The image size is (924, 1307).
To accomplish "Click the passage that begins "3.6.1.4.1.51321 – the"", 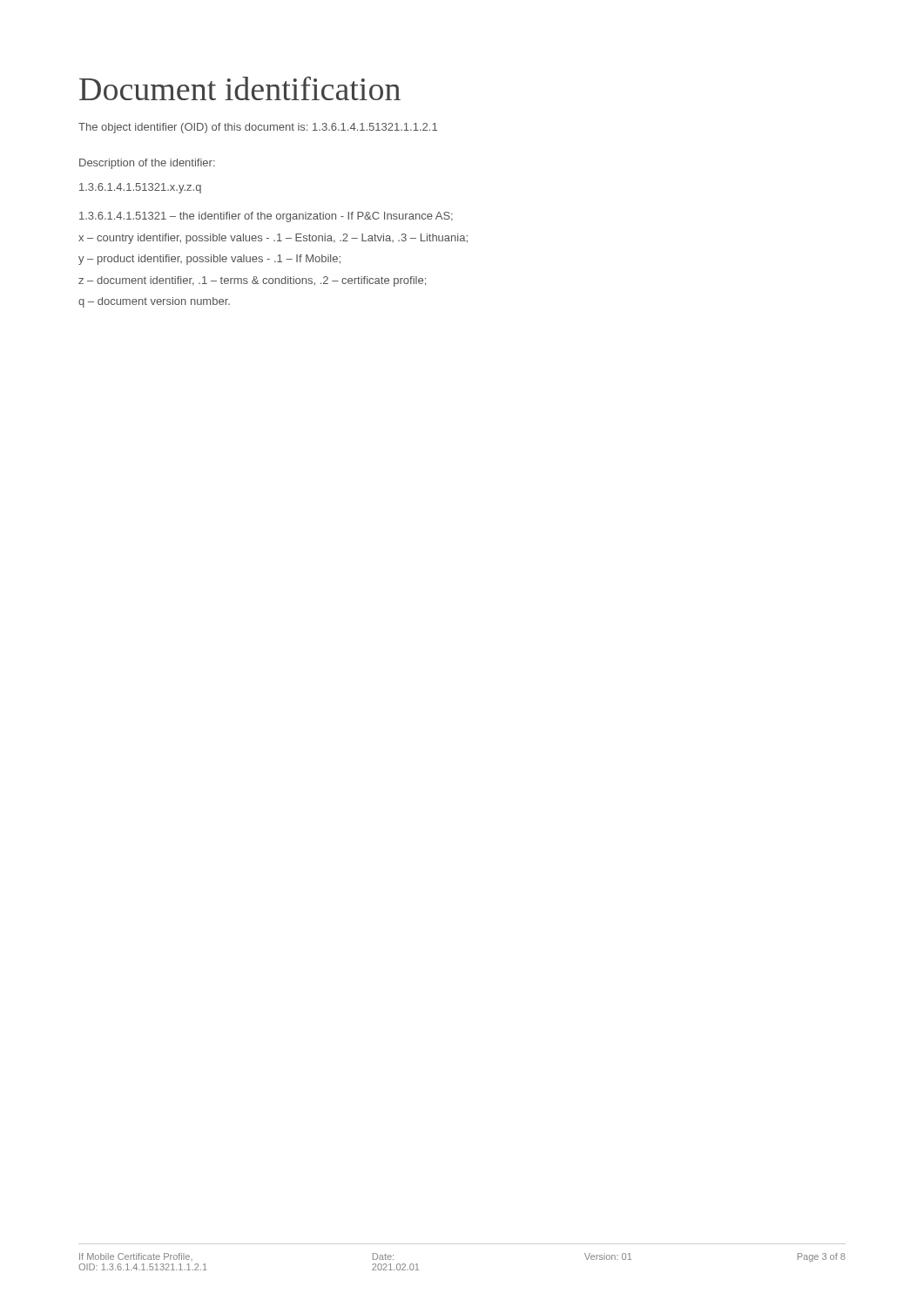I will click(266, 216).
